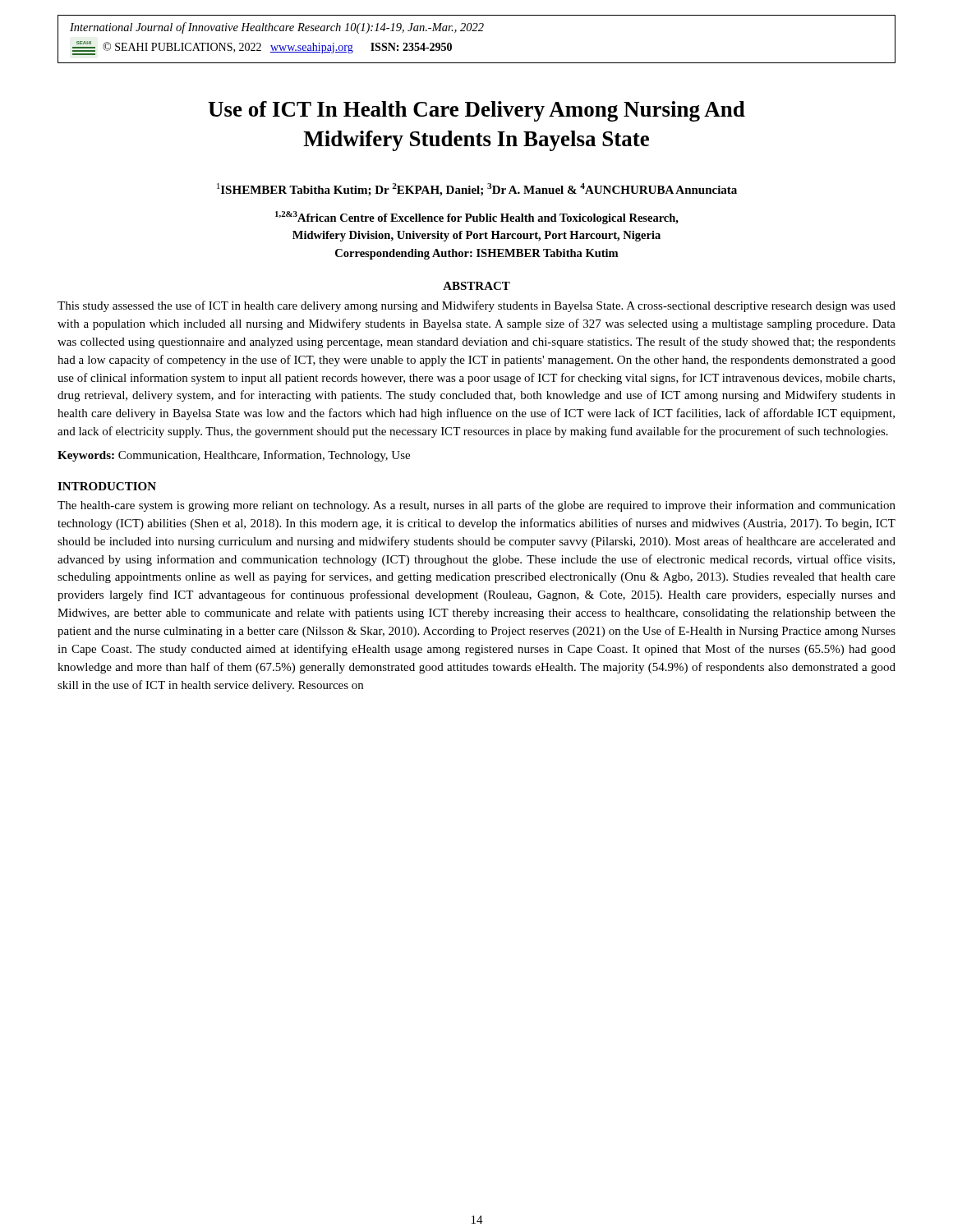953x1232 pixels.
Task: Select the region starting "Keywords: Communication, Healthcare, Information, Technology,"
Action: tap(234, 455)
